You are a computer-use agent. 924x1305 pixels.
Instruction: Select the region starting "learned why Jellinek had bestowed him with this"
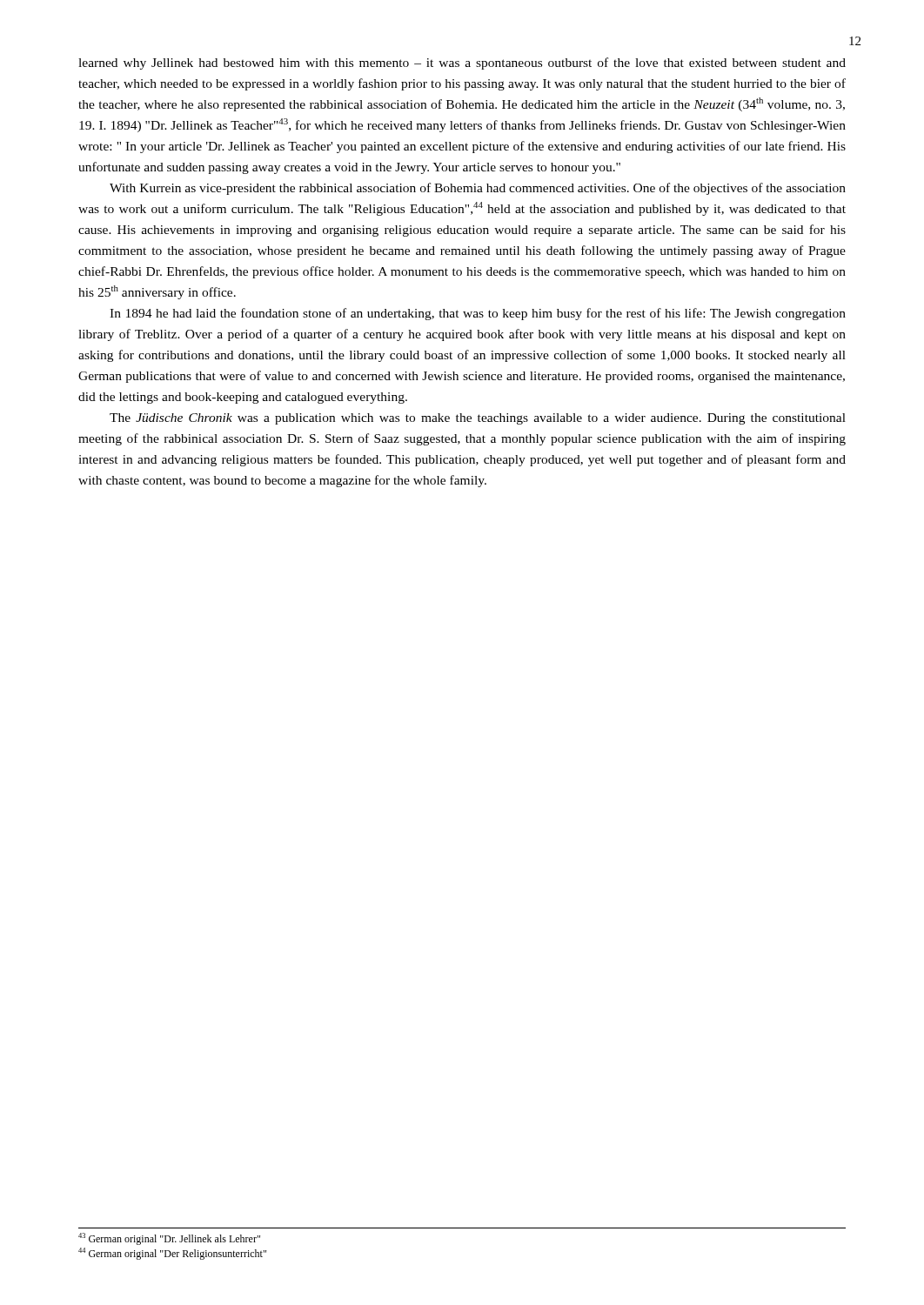462,115
